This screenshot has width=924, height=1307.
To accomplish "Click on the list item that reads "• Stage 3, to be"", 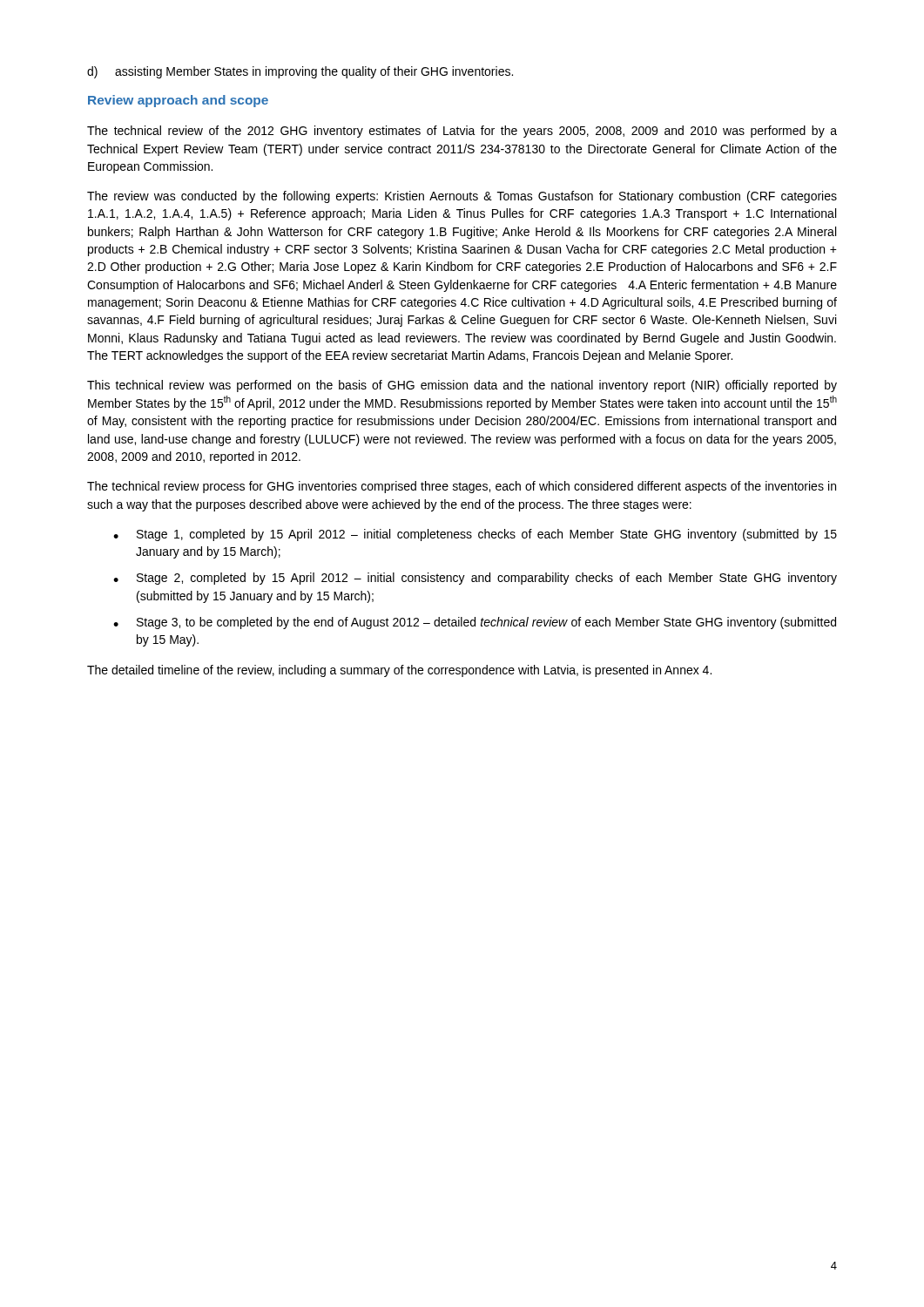I will [x=462, y=631].
